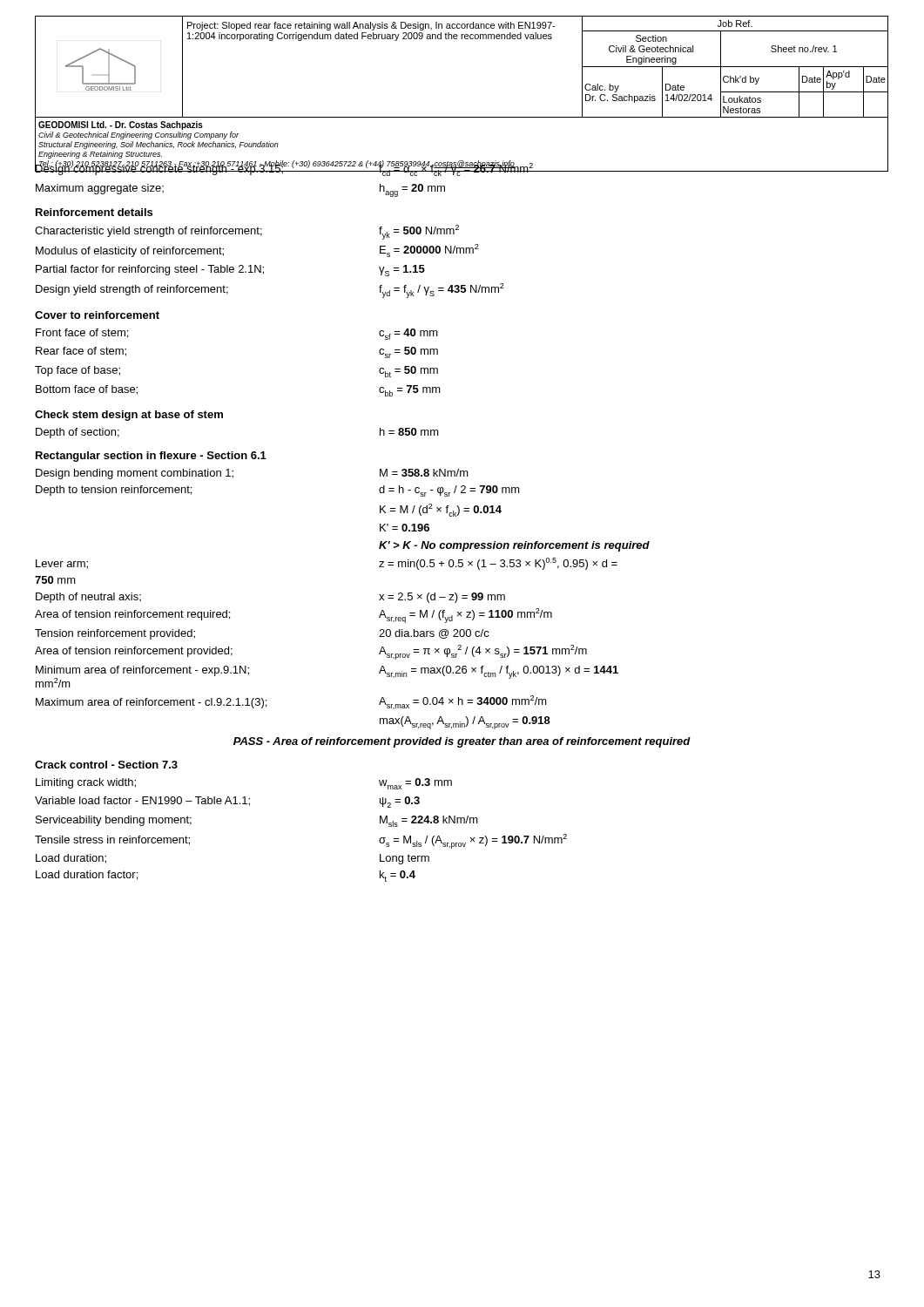The height and width of the screenshot is (1307, 924).
Task: Click on the text block that reads "Variable load factor -"
Action: click(227, 802)
